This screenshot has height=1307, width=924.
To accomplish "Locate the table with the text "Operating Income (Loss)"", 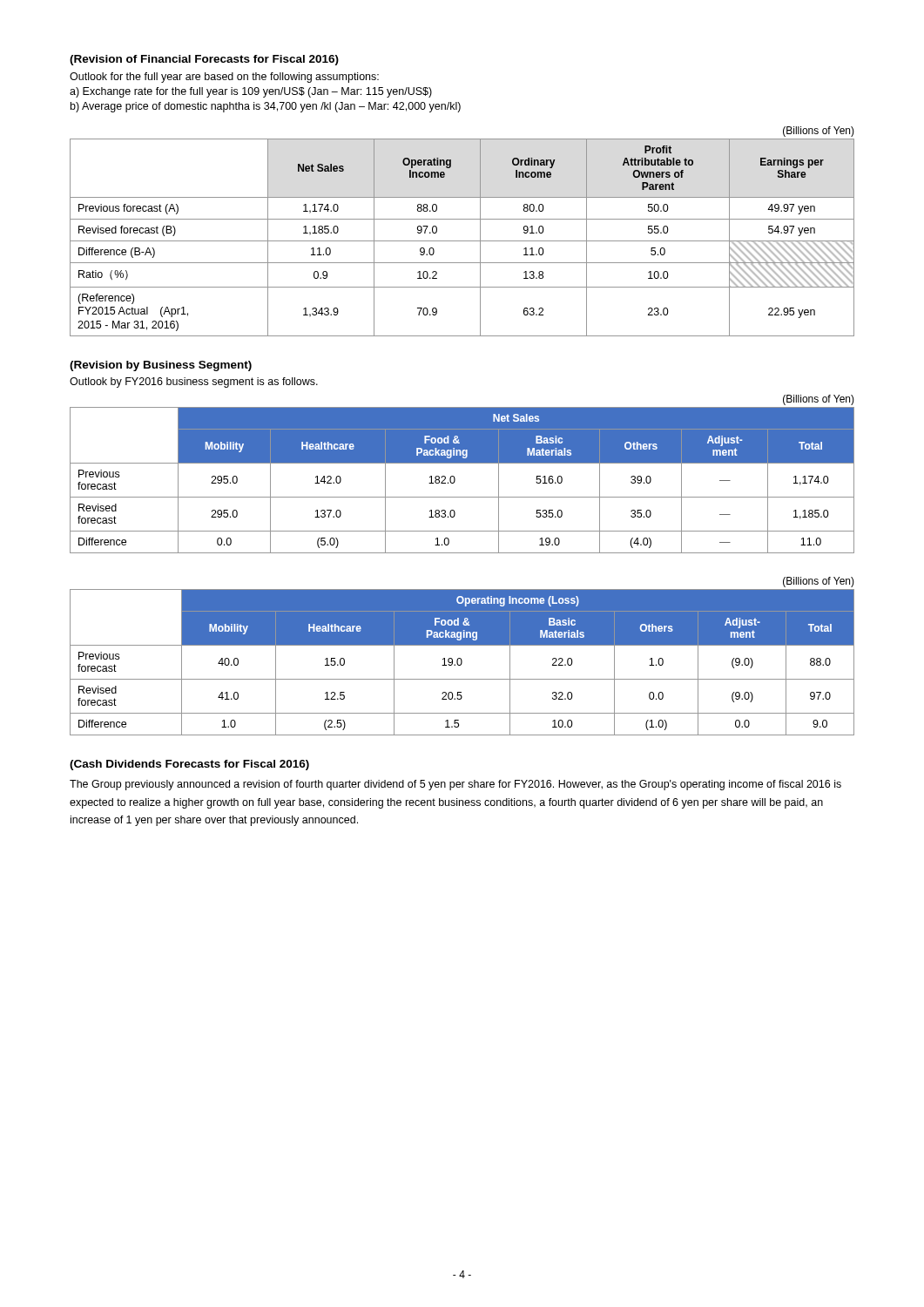I will (x=462, y=662).
